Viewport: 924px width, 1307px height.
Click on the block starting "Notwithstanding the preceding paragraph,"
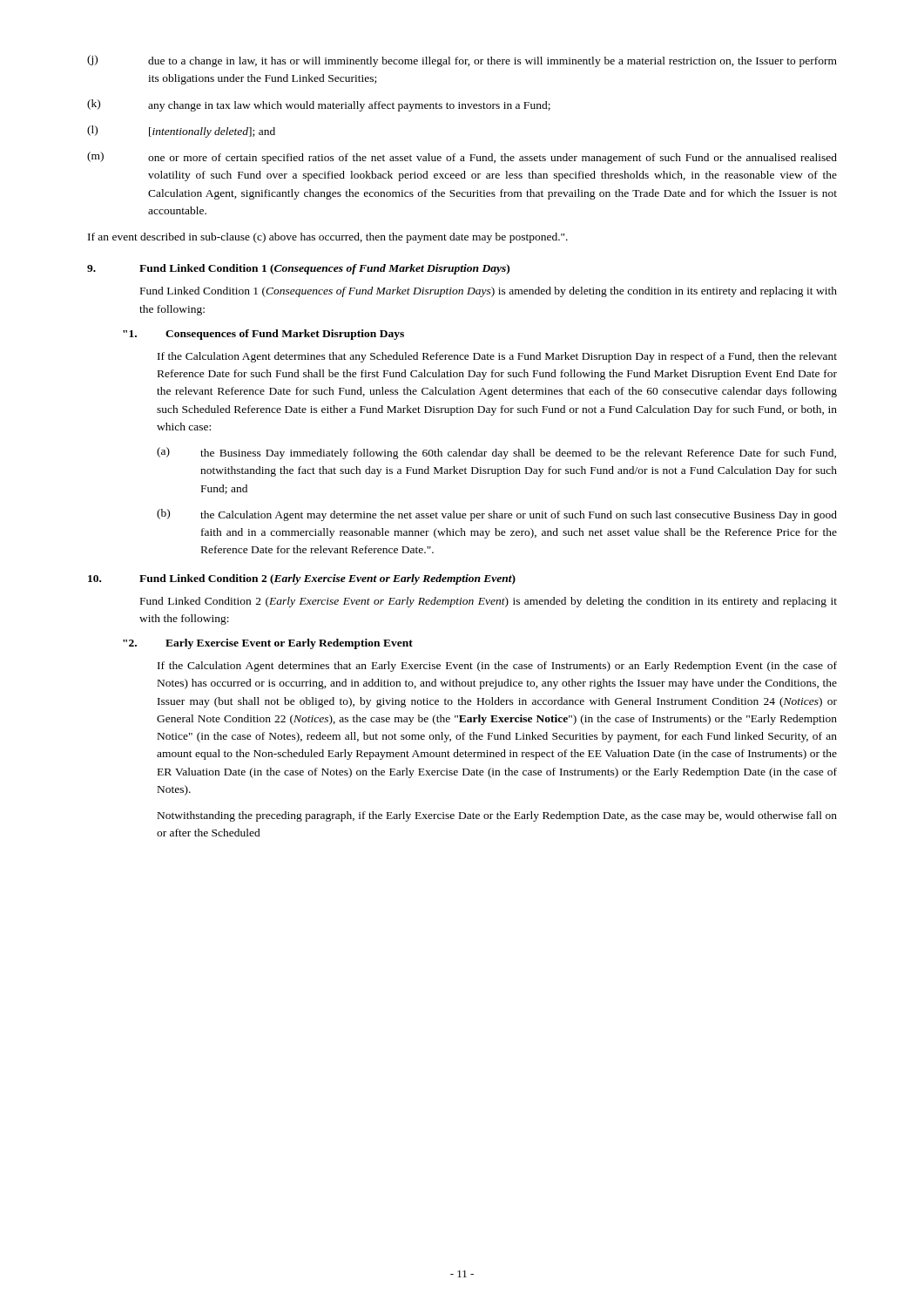coord(497,824)
